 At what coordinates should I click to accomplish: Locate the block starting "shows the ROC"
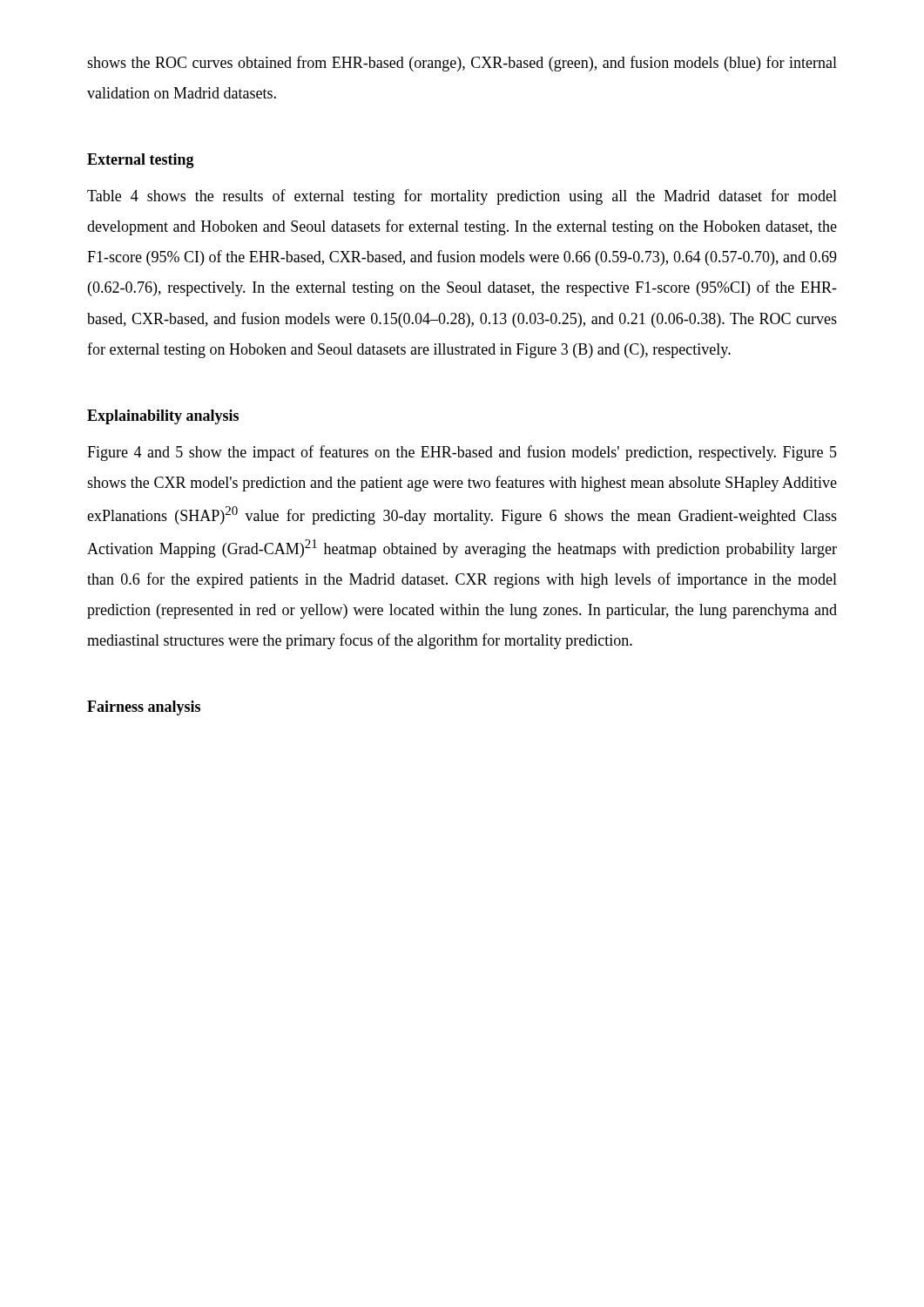[x=462, y=78]
